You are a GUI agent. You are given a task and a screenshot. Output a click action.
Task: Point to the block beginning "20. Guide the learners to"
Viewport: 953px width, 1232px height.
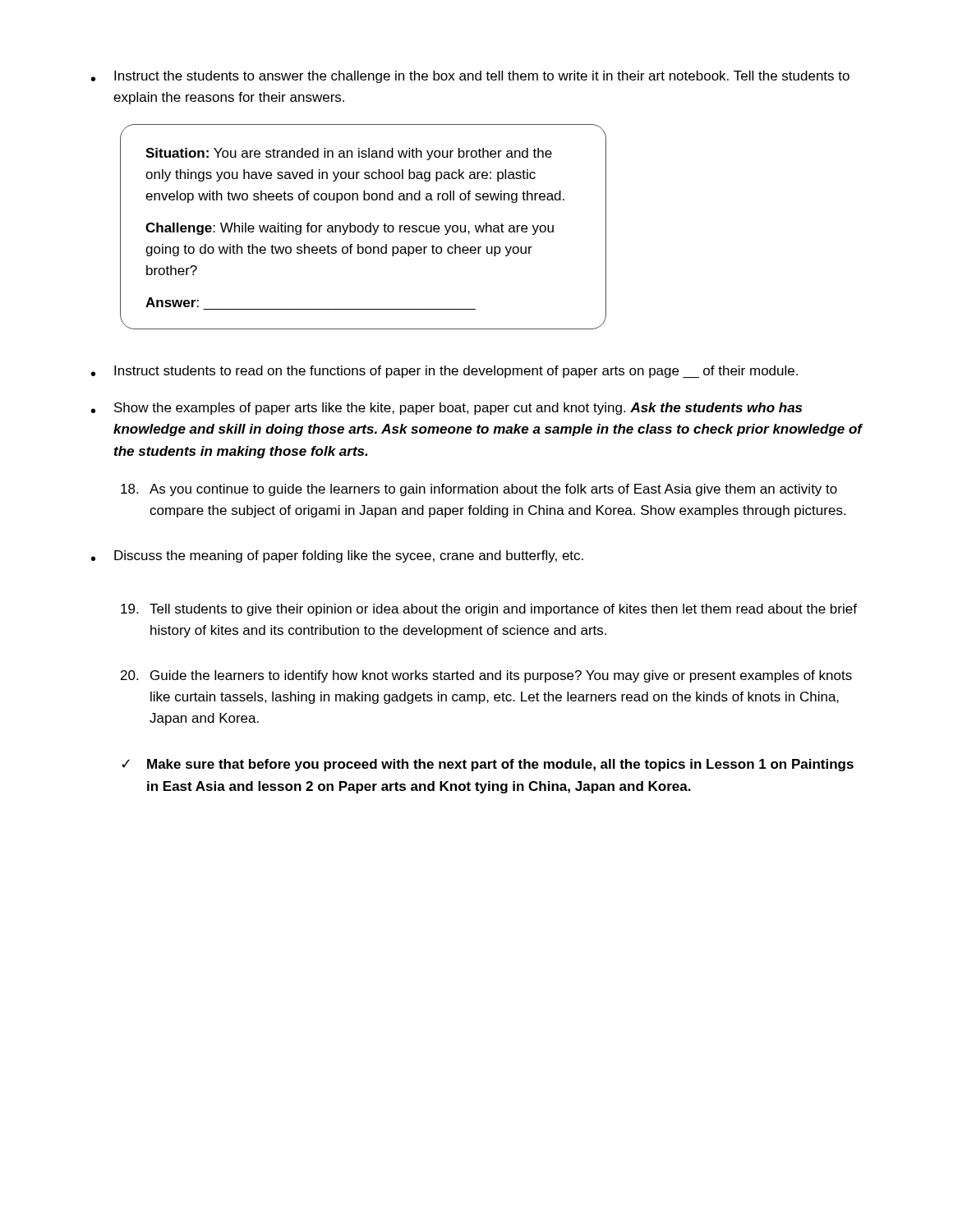click(x=491, y=697)
